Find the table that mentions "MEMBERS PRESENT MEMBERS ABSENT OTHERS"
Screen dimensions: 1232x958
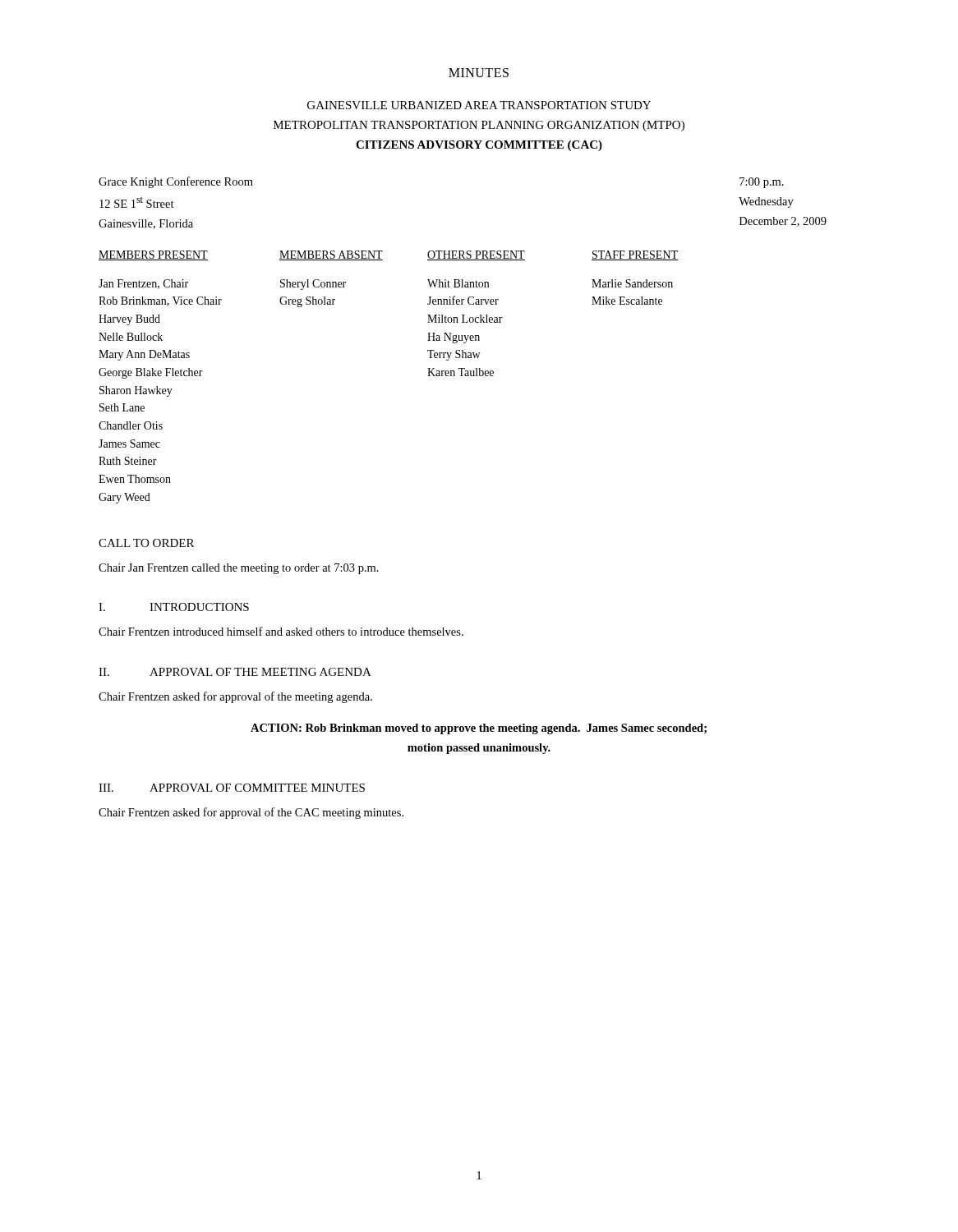[x=479, y=377]
